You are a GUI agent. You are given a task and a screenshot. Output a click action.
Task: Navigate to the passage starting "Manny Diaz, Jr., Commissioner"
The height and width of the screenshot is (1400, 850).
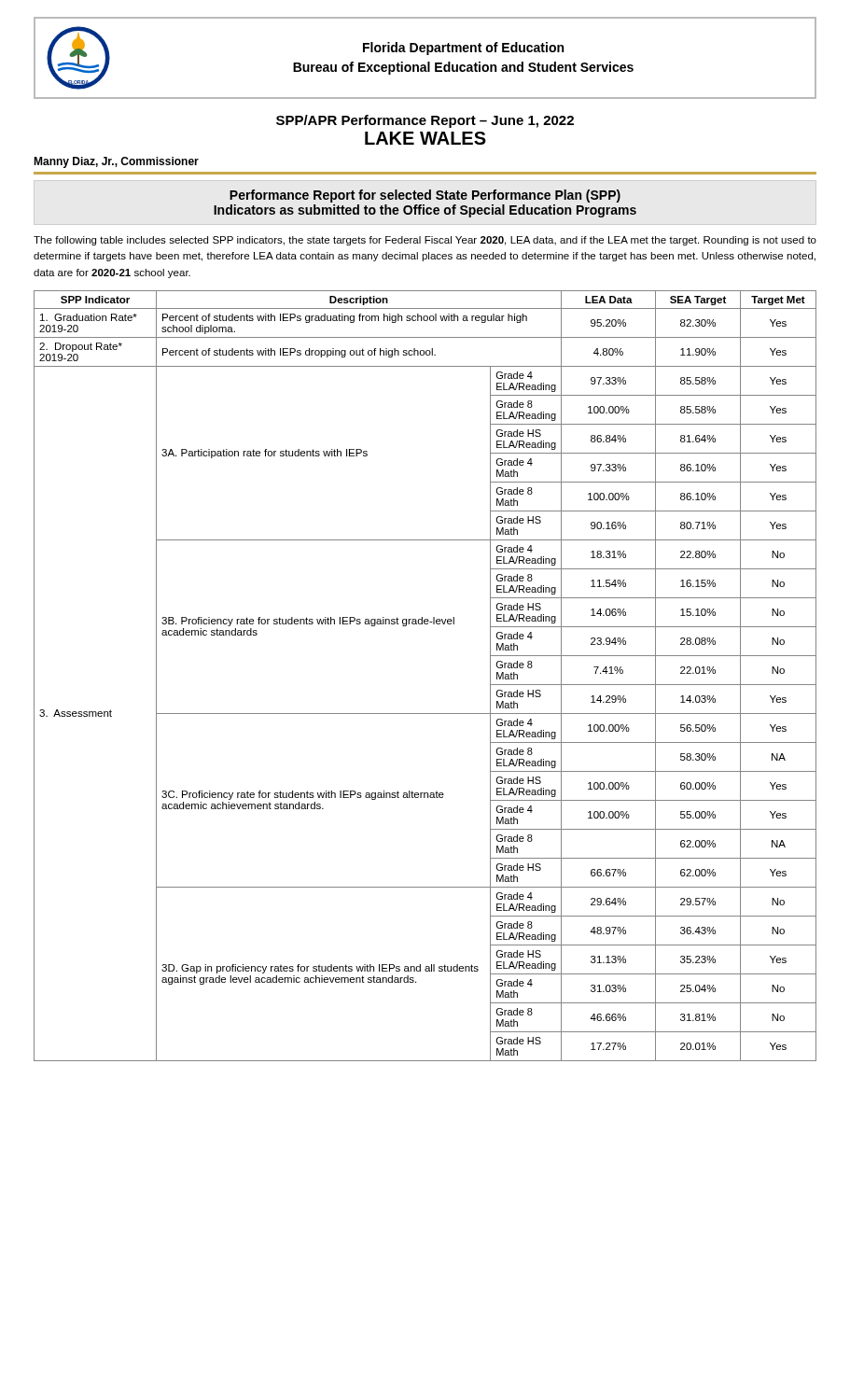click(x=116, y=161)
